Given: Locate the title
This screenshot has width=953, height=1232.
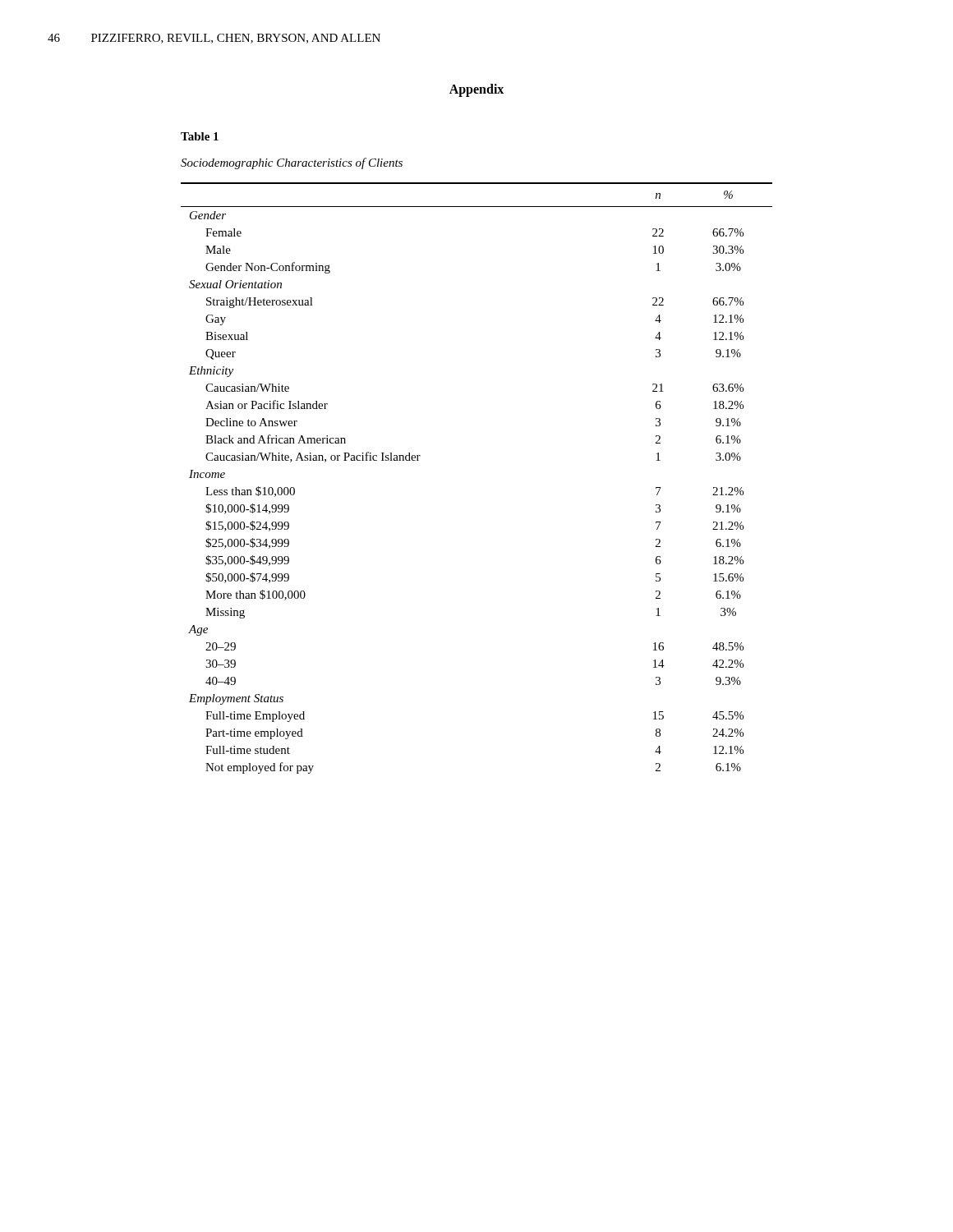Looking at the screenshot, I should 476,89.
